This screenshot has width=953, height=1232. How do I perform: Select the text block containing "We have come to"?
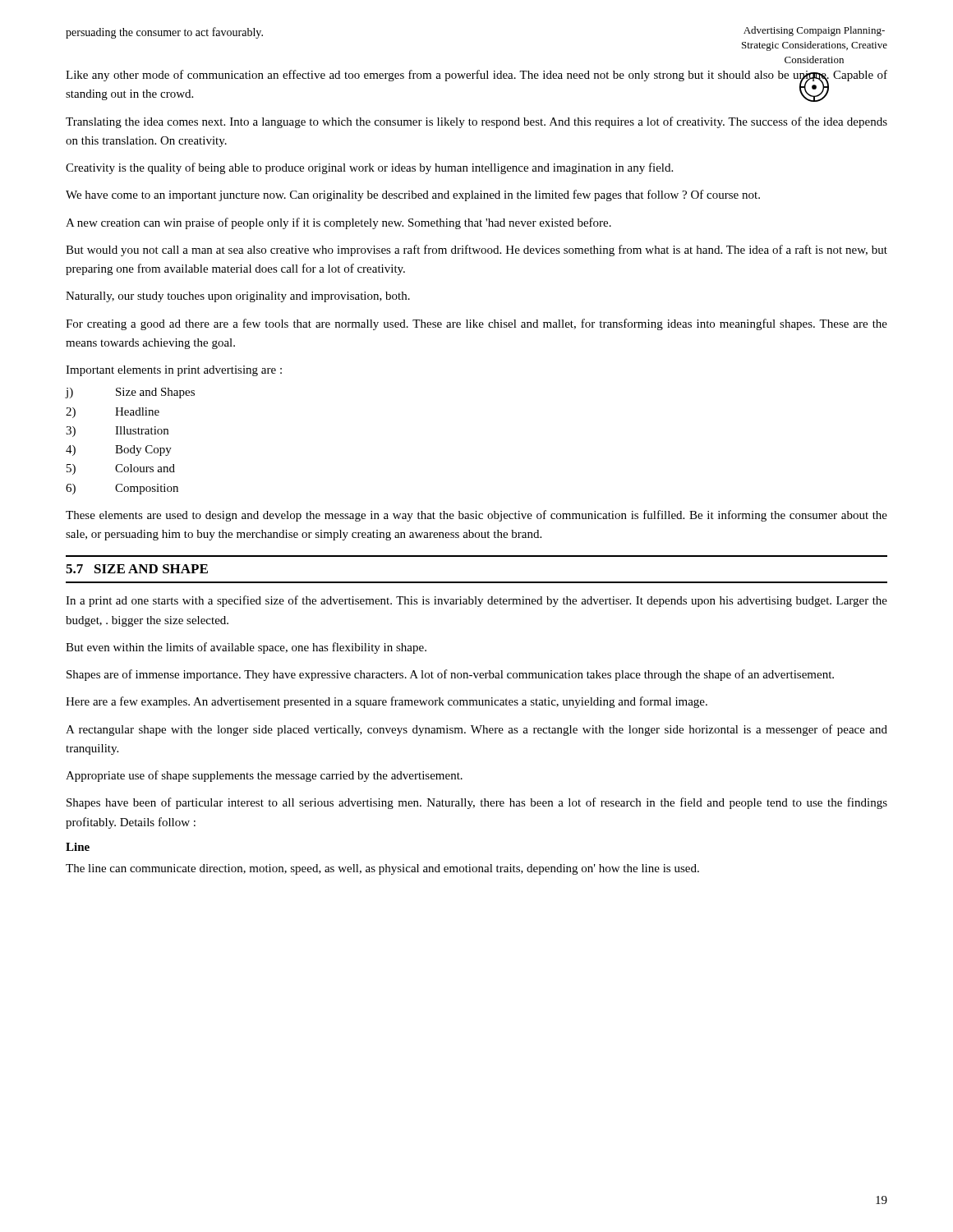tap(413, 195)
